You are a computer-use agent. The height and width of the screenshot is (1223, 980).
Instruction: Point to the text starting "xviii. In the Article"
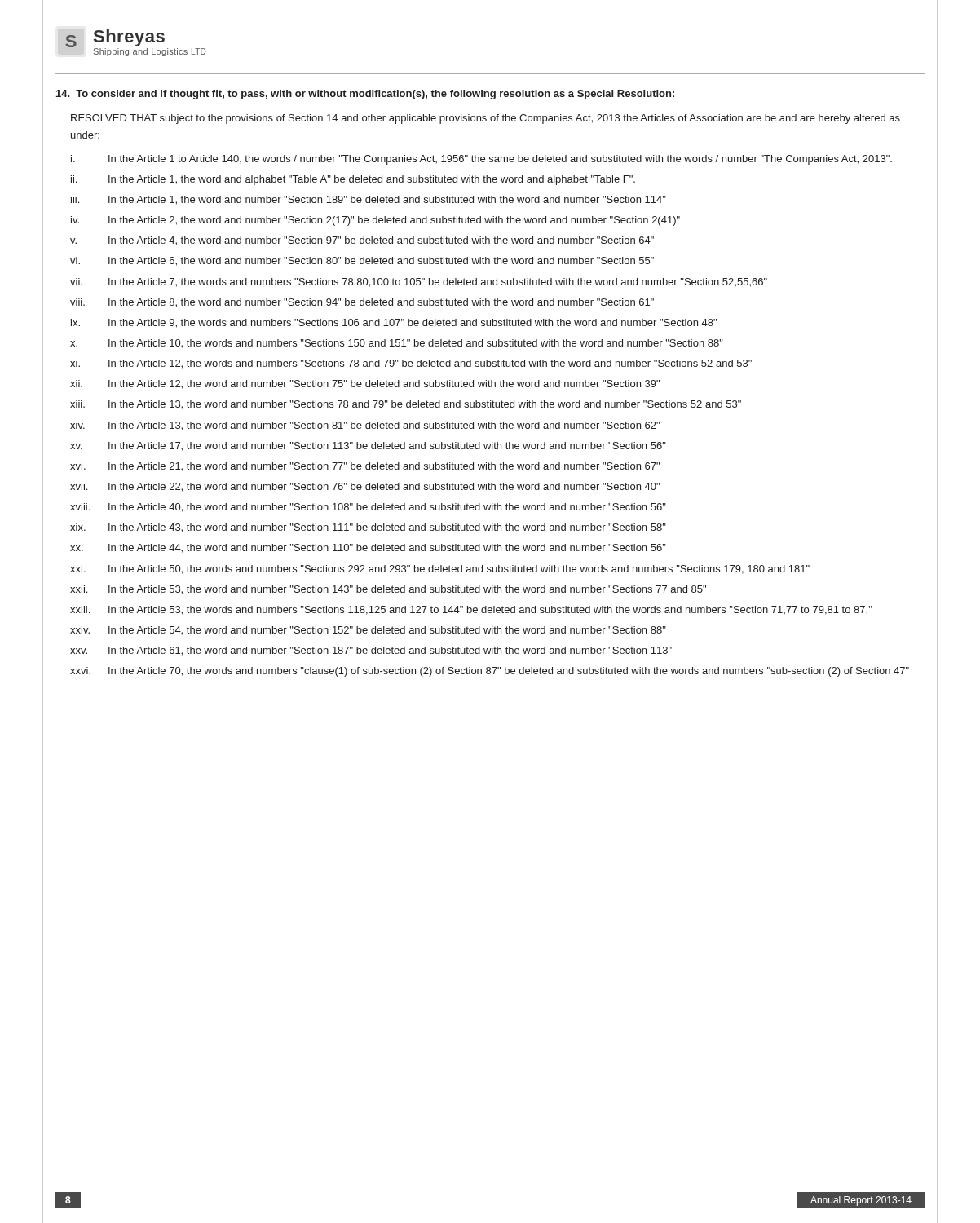[x=497, y=507]
